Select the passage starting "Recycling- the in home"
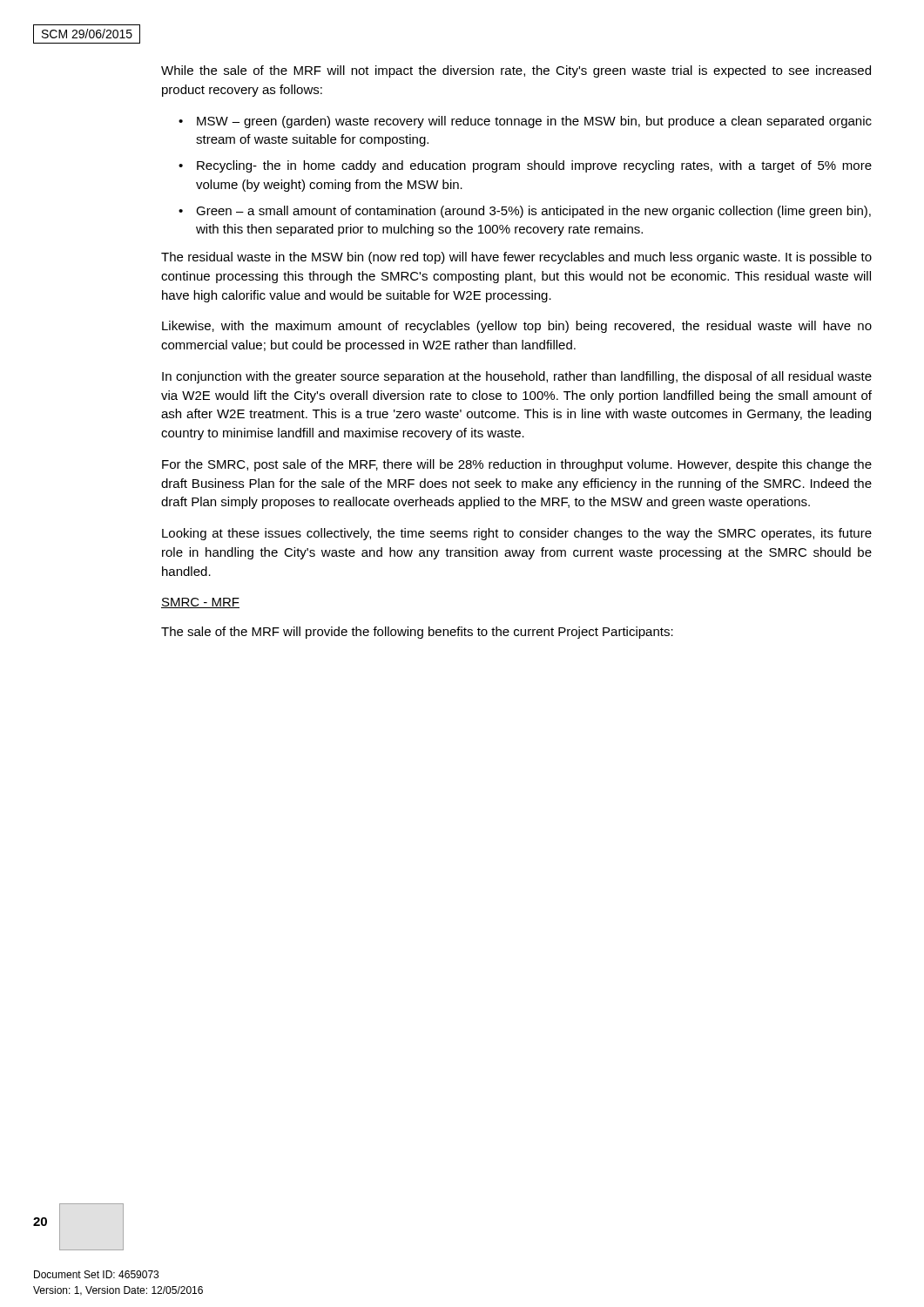The width and height of the screenshot is (924, 1307). tap(534, 175)
